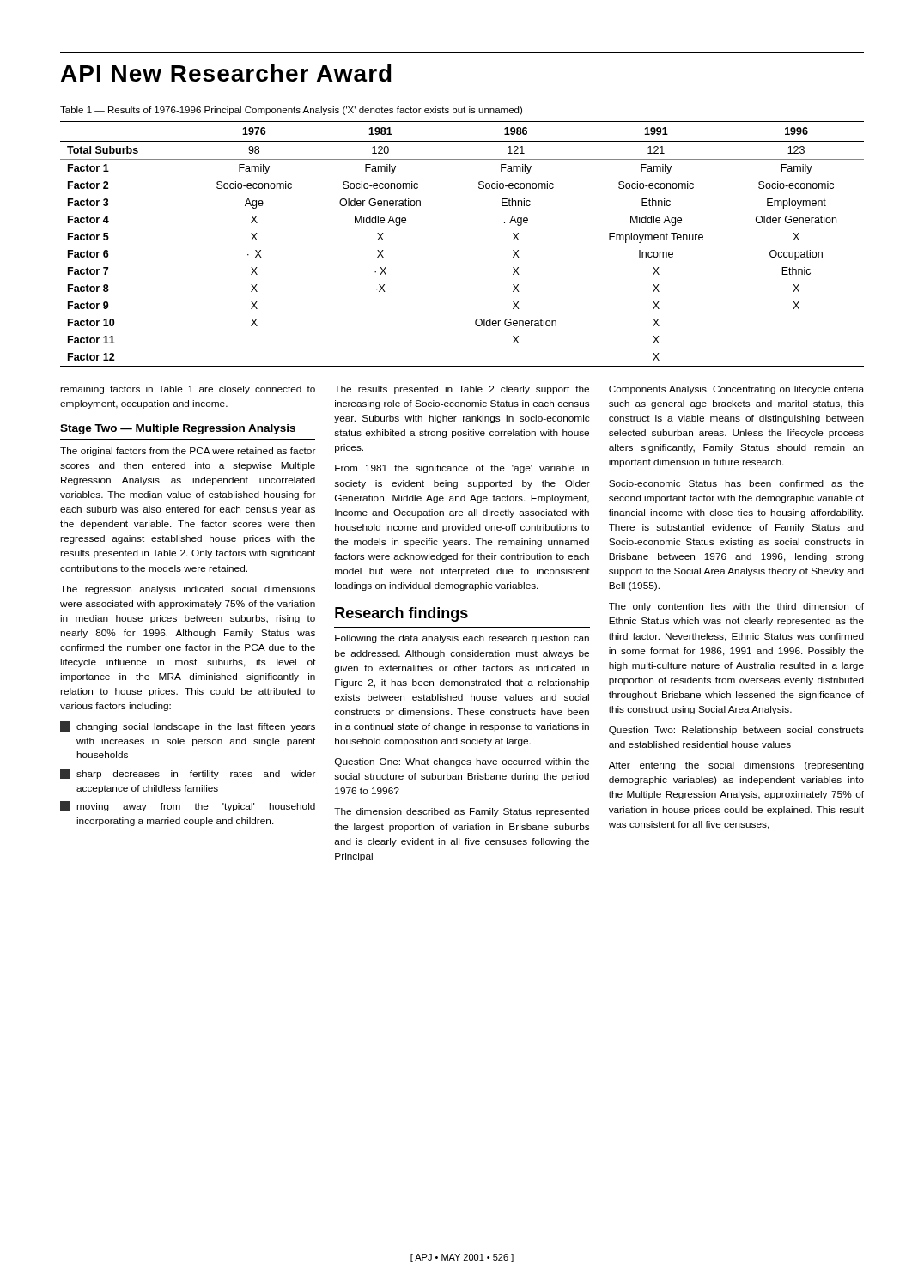Find the list item containing "sharp decreases in fertility rates and wider acceptance"
Viewport: 924px width, 1288px height.
coord(188,781)
